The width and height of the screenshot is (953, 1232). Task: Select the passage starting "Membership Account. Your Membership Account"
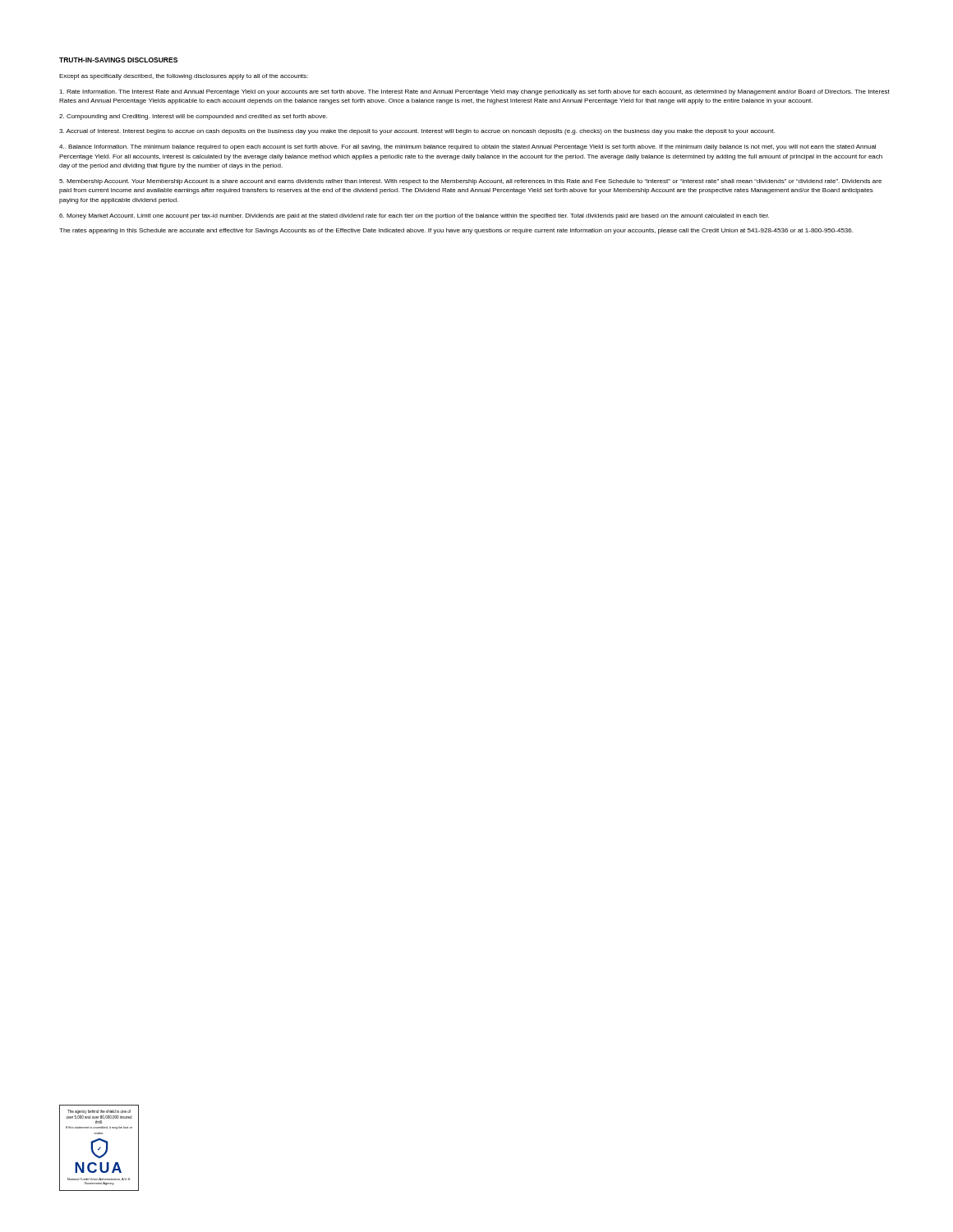(471, 190)
